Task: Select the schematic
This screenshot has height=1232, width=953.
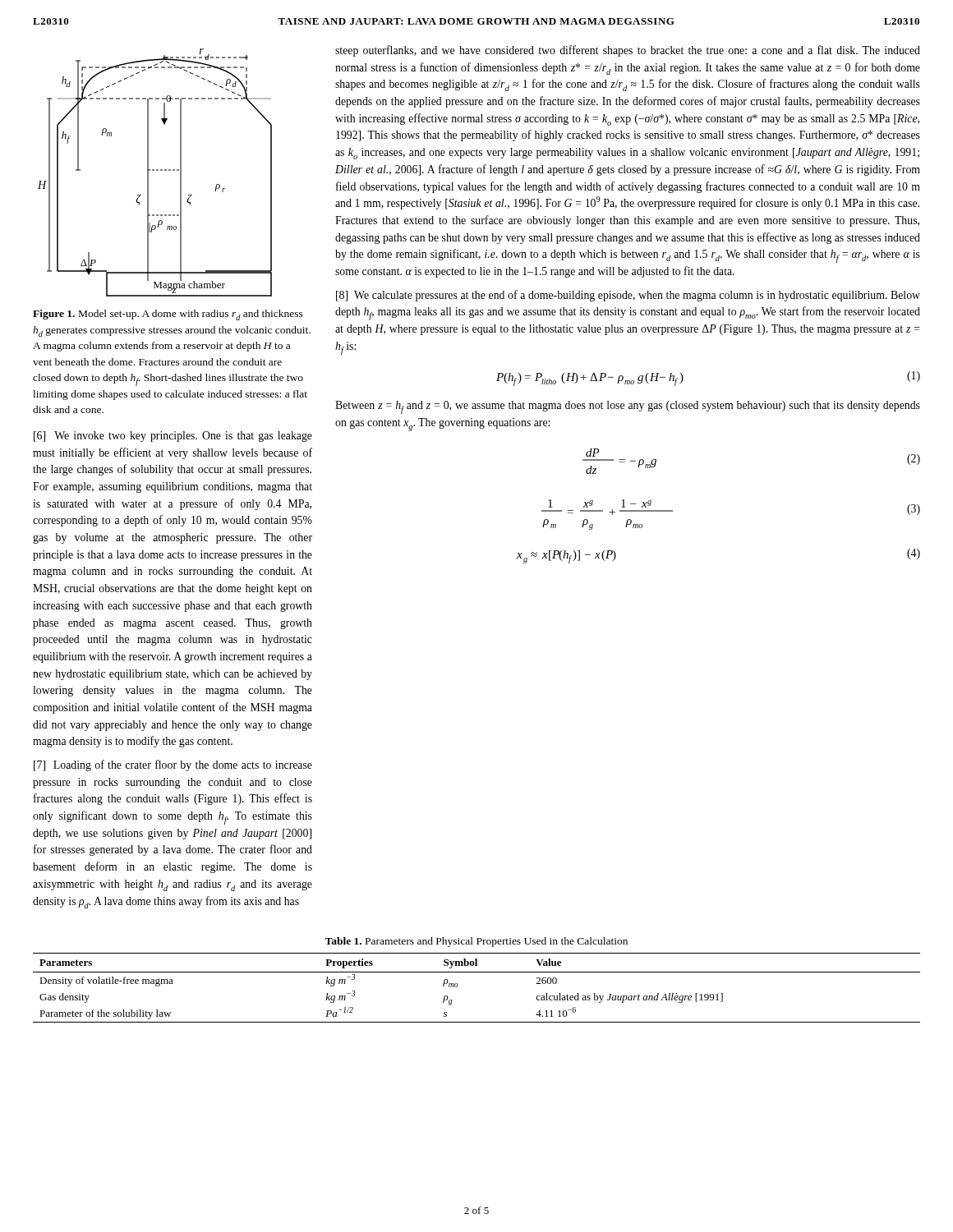Action: [173, 170]
